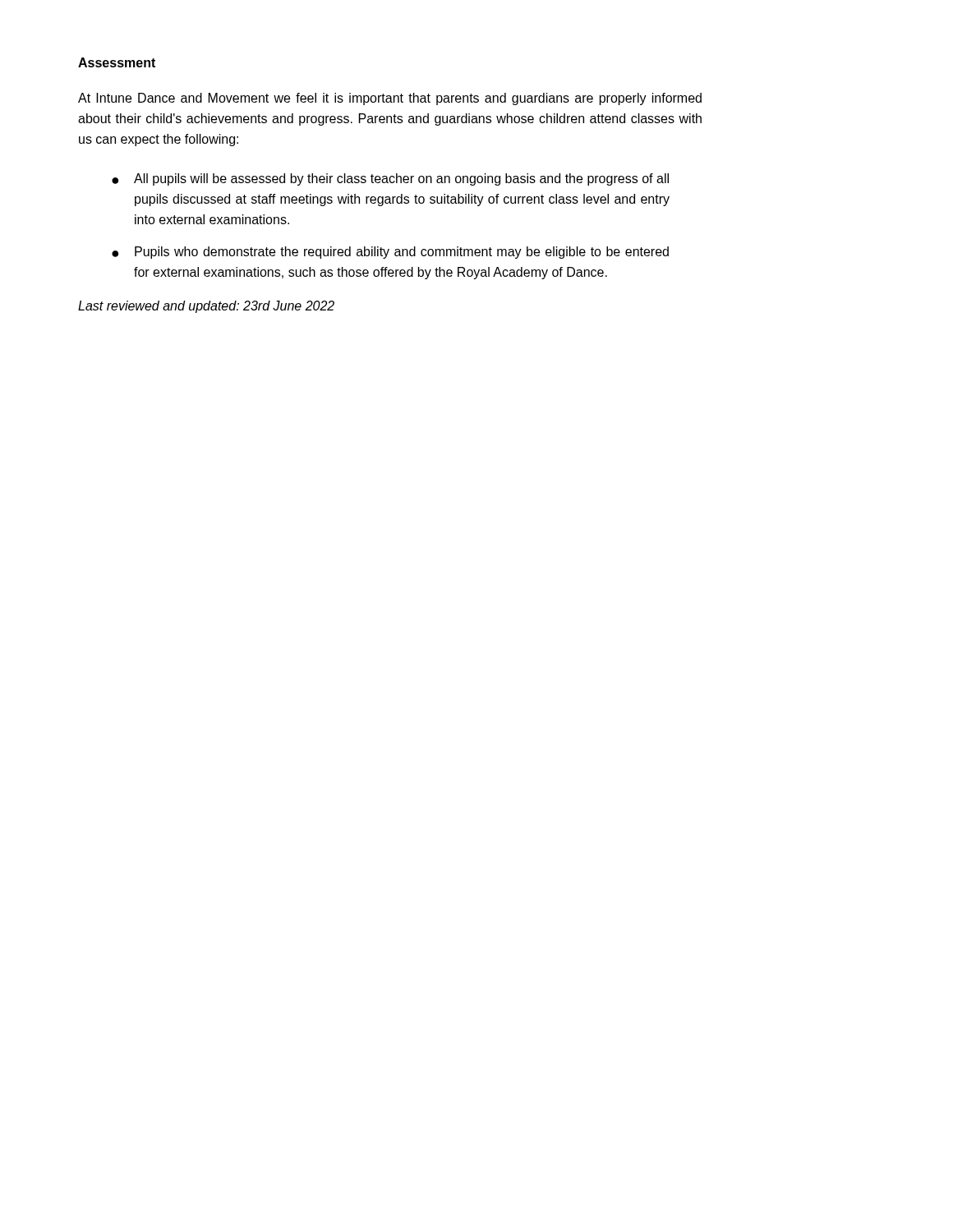This screenshot has width=953, height=1232.
Task: Select the text block starting "● All pupils will"
Action: [x=390, y=200]
